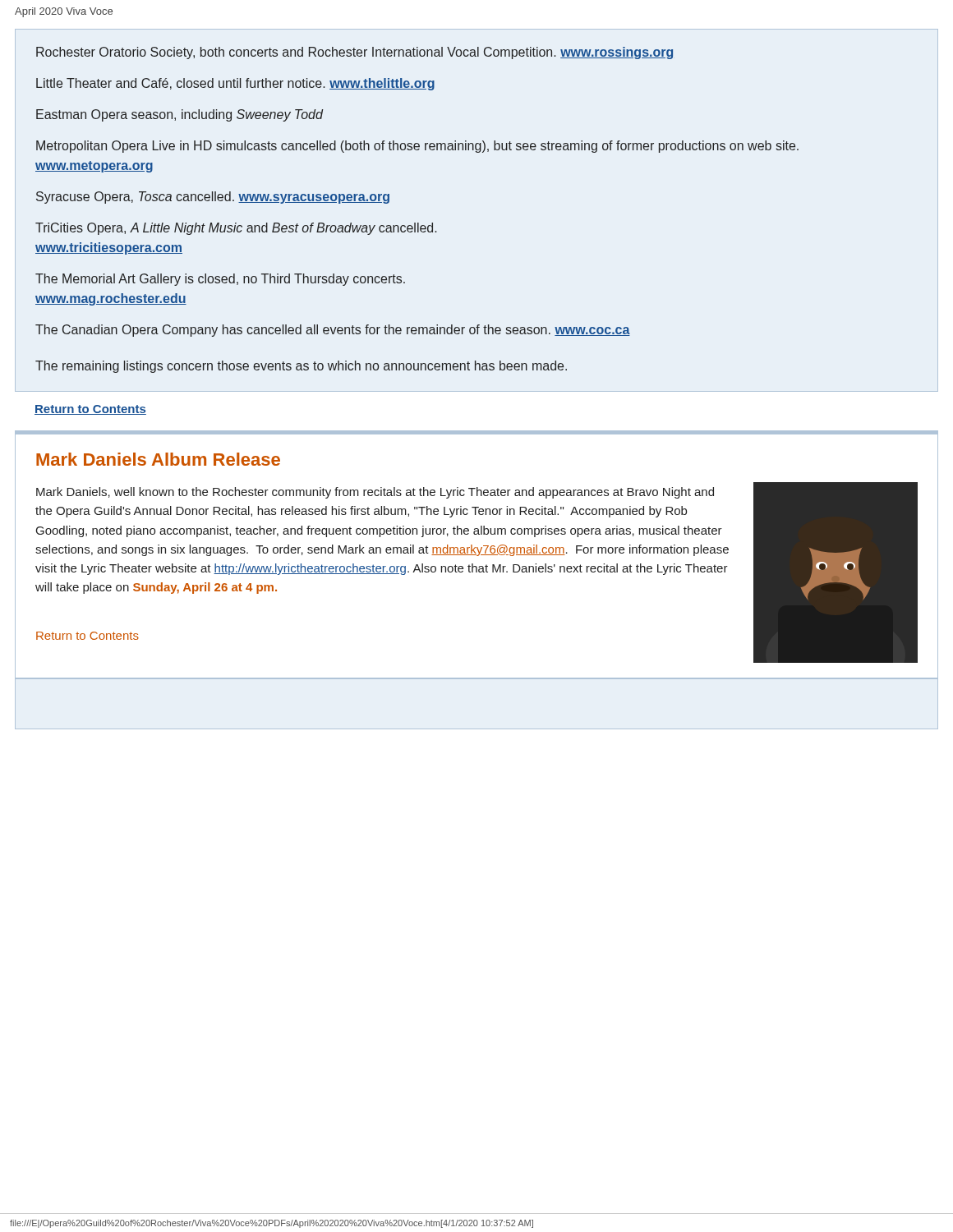Navigate to the block starting "Mark Daniels Album"
Viewport: 953px width, 1232px height.
(x=158, y=460)
